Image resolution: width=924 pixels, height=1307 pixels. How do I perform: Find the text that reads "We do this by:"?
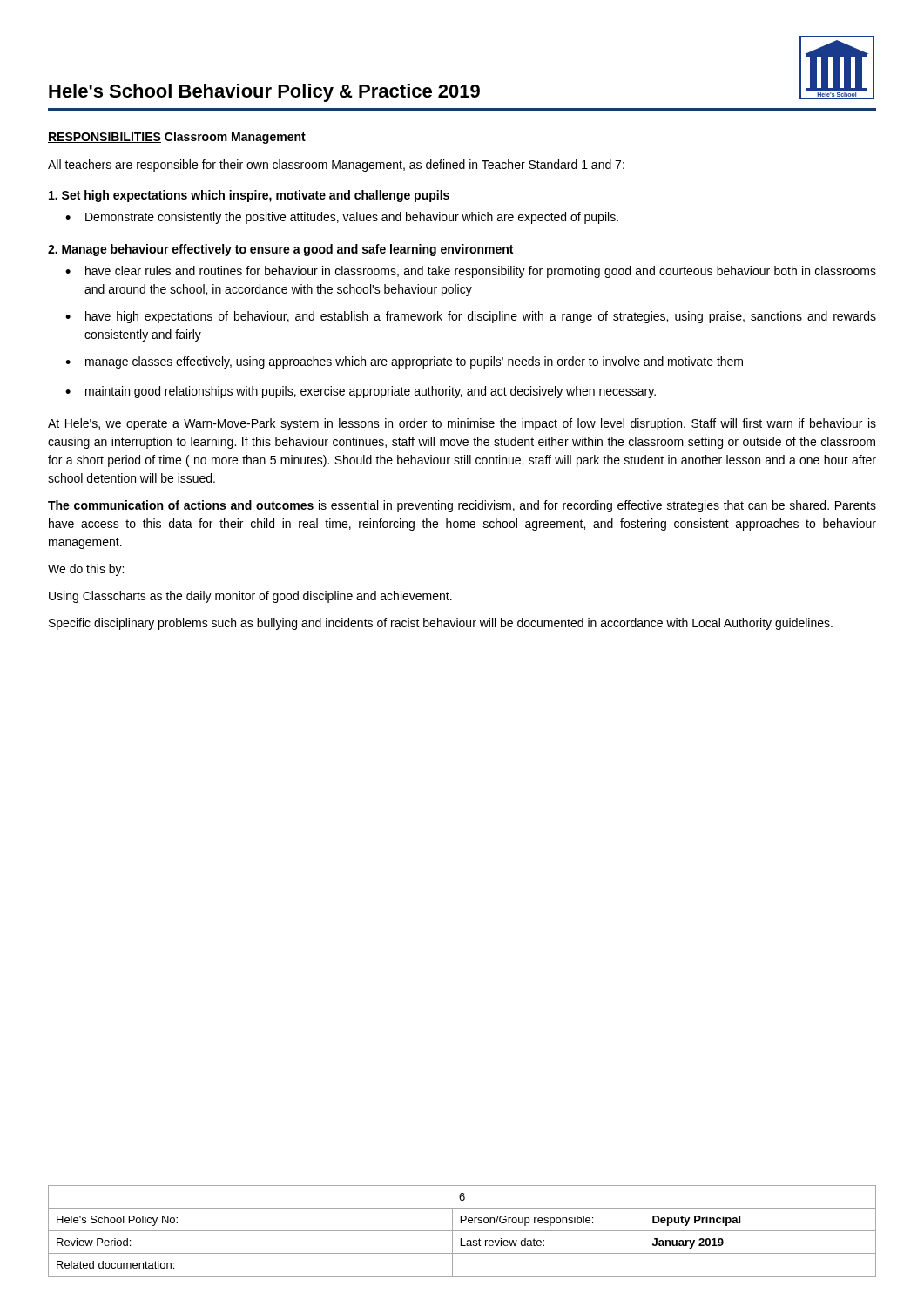(x=86, y=569)
